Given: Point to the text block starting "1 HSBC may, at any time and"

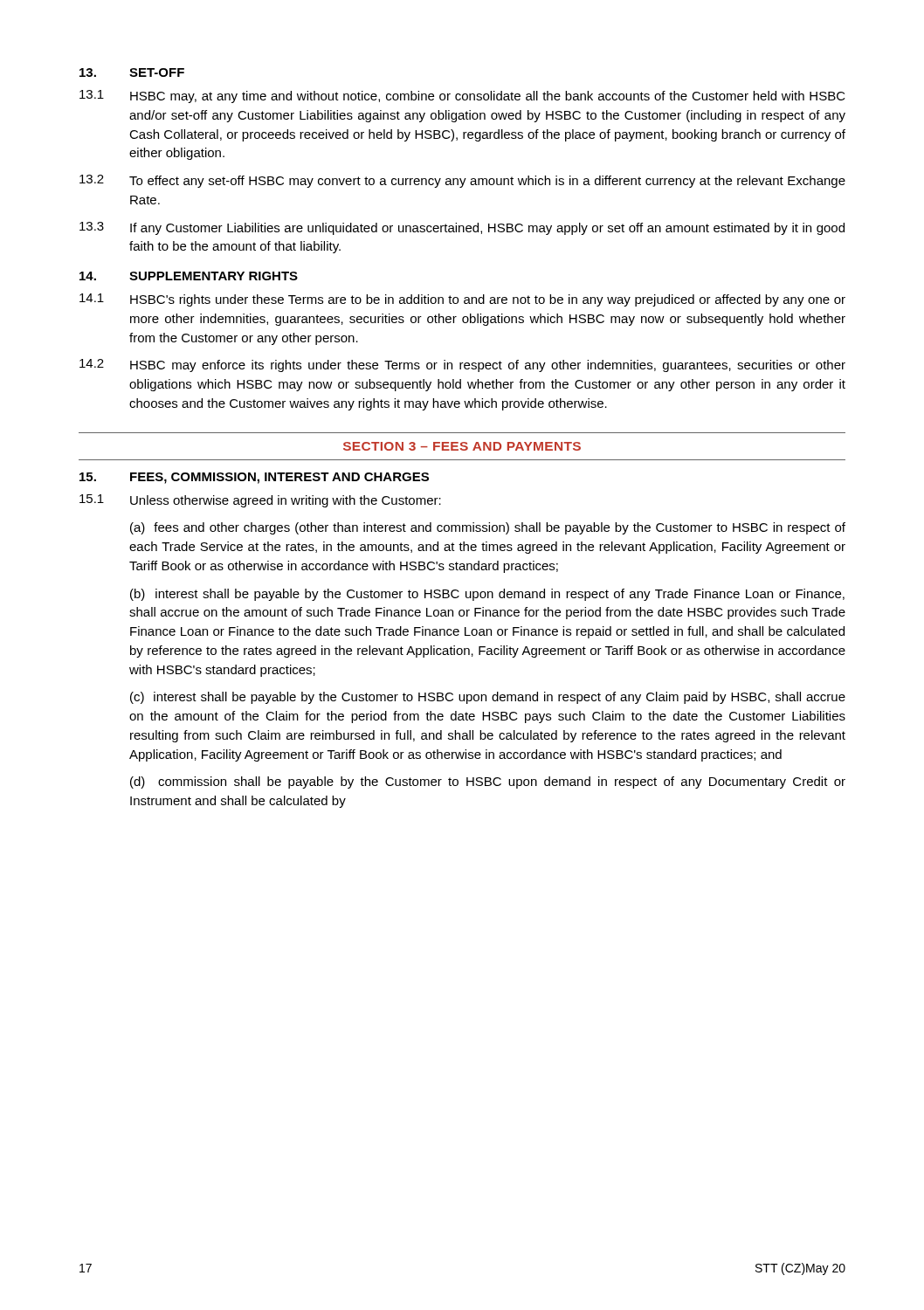Looking at the screenshot, I should pyautogui.click(x=462, y=124).
